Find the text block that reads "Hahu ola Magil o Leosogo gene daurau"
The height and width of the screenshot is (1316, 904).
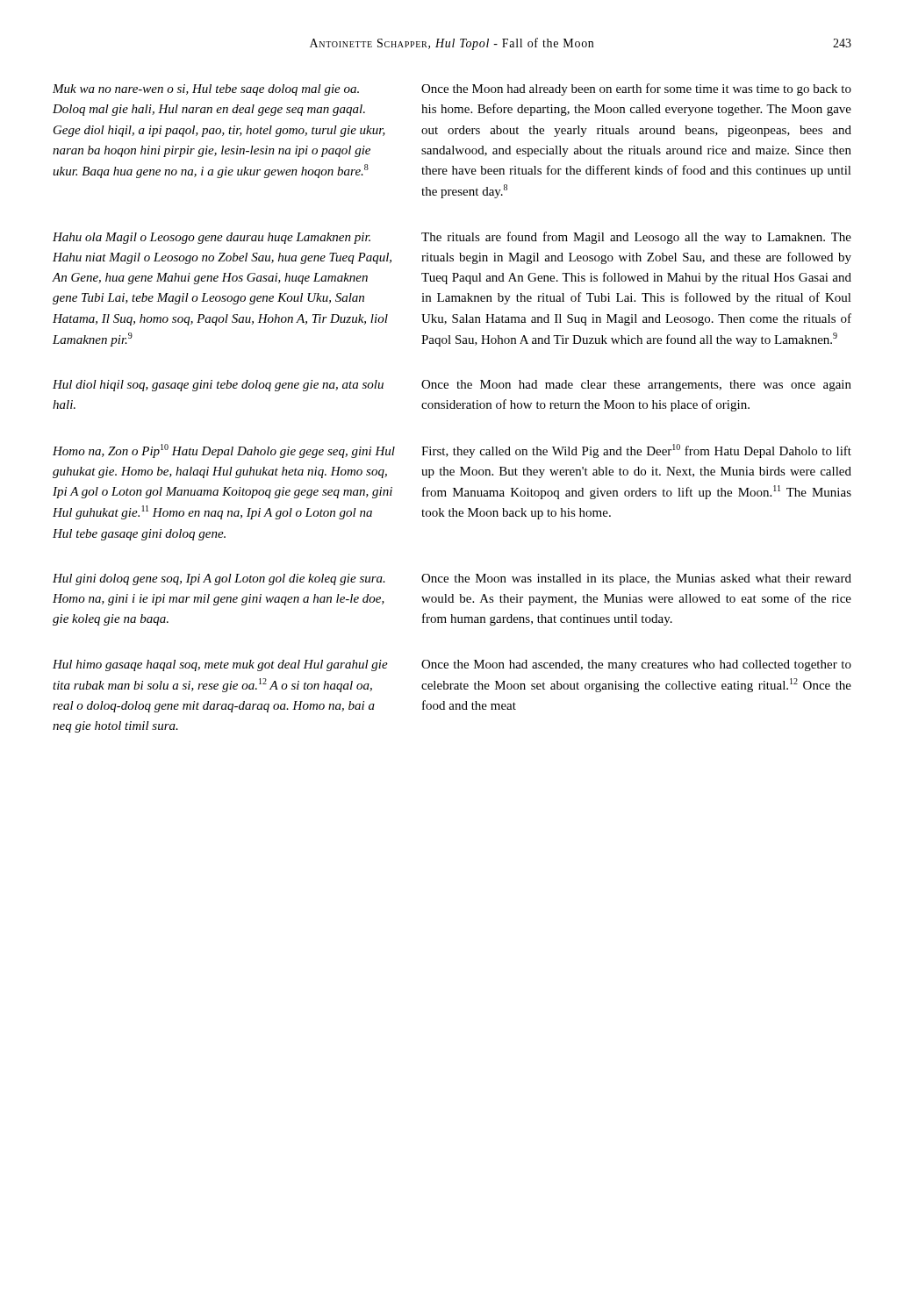223,288
